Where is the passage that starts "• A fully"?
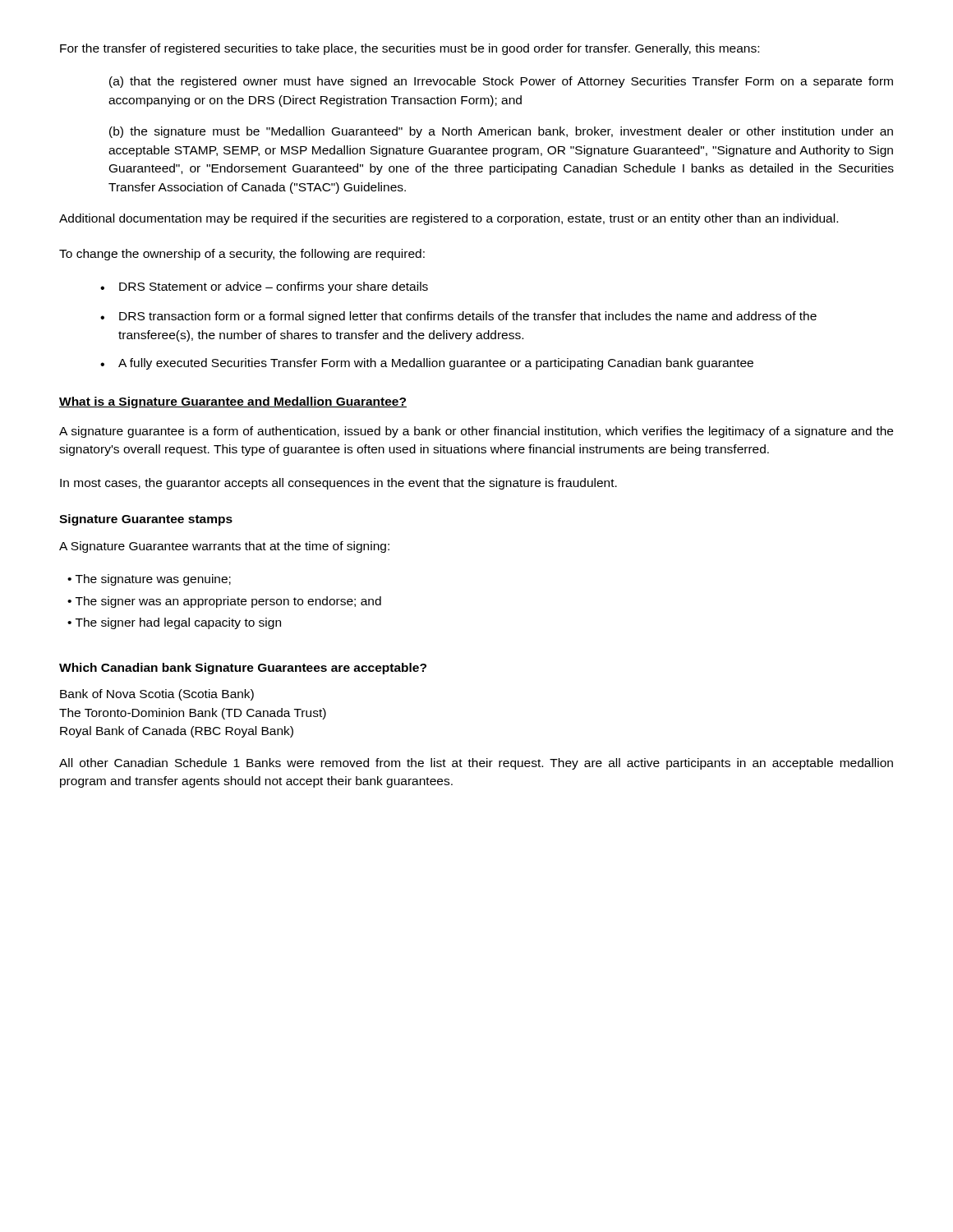This screenshot has height=1232, width=953. (497, 364)
